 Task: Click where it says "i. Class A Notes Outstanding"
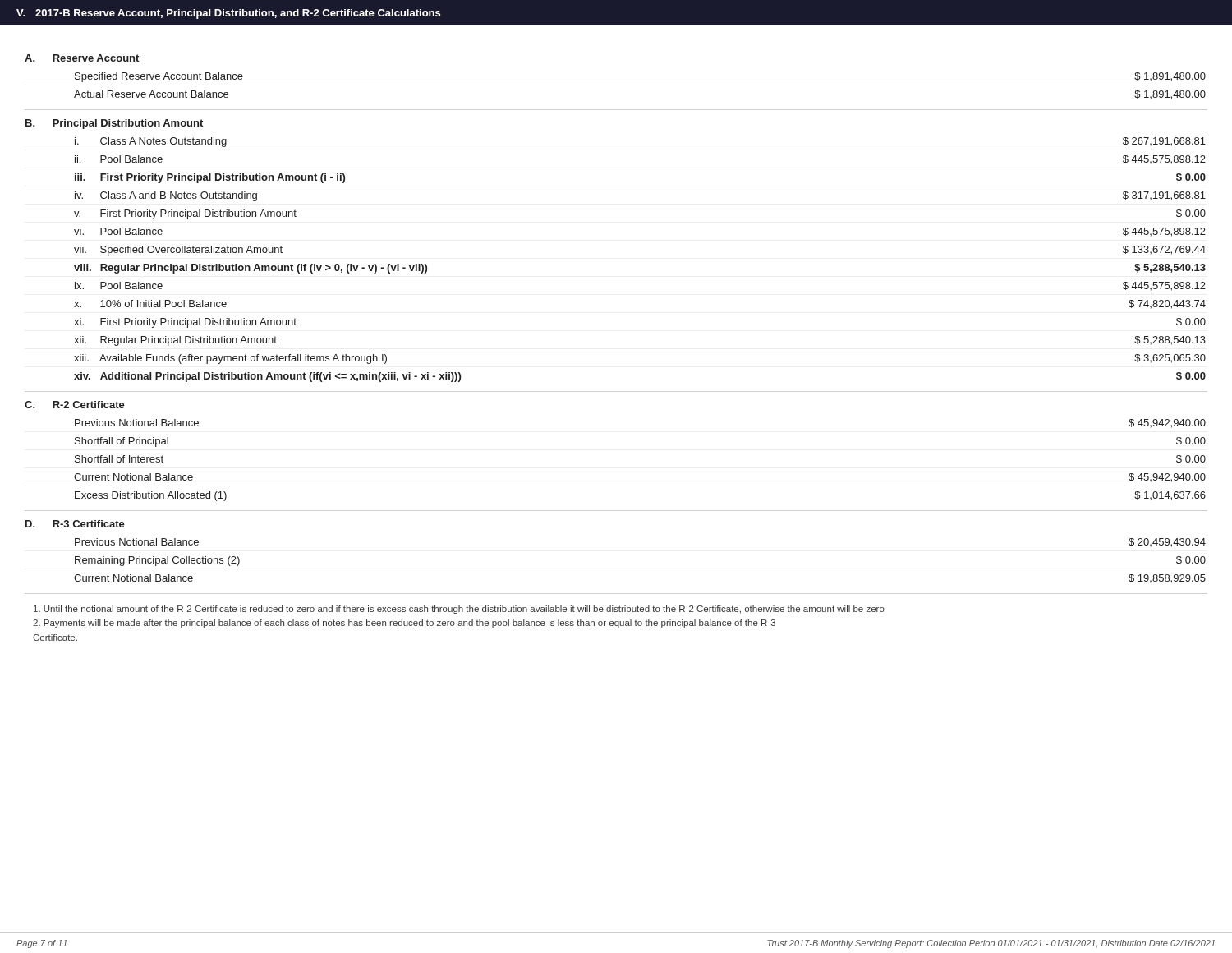tap(150, 141)
